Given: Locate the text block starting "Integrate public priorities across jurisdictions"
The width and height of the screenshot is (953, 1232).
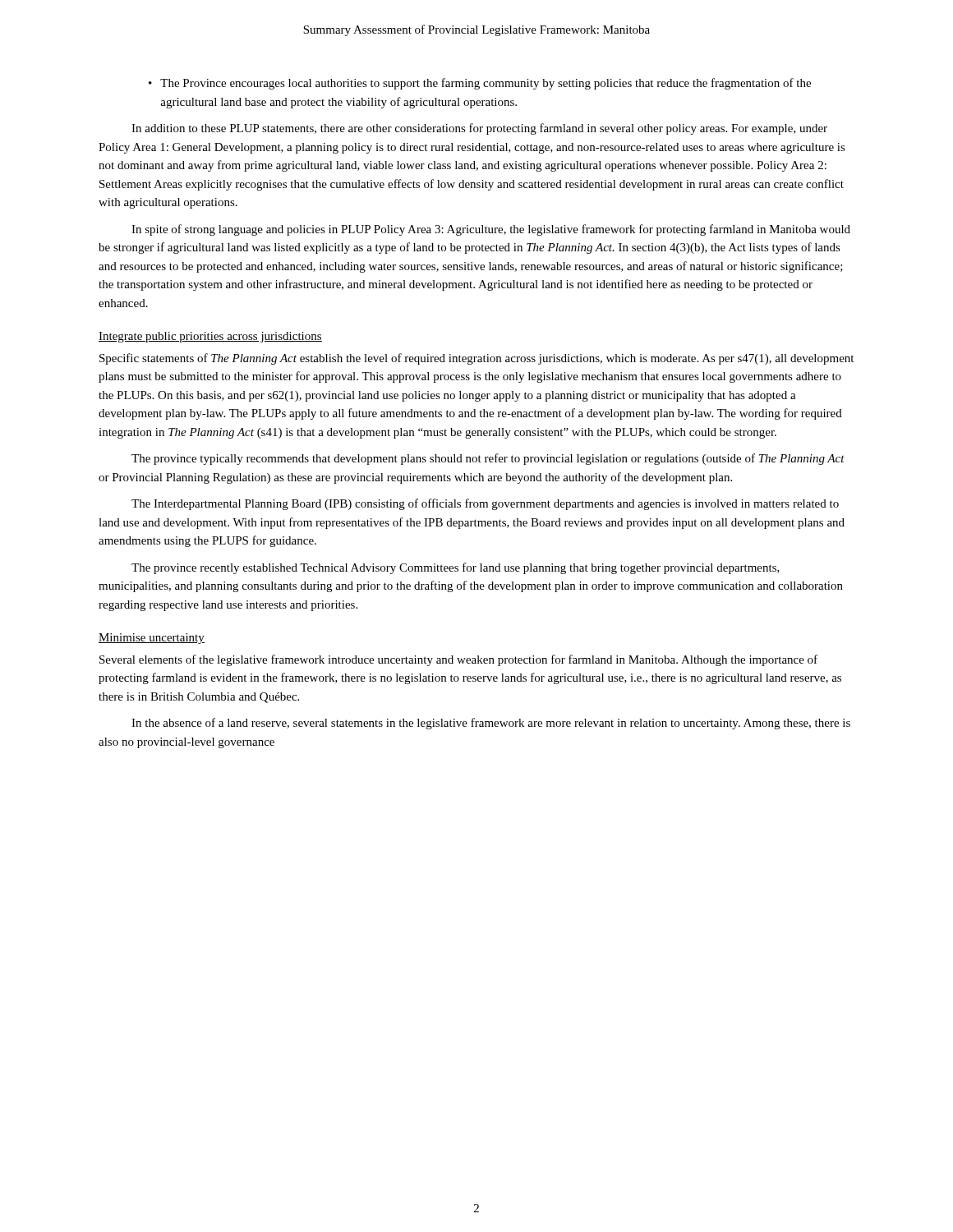Looking at the screenshot, I should [x=210, y=336].
